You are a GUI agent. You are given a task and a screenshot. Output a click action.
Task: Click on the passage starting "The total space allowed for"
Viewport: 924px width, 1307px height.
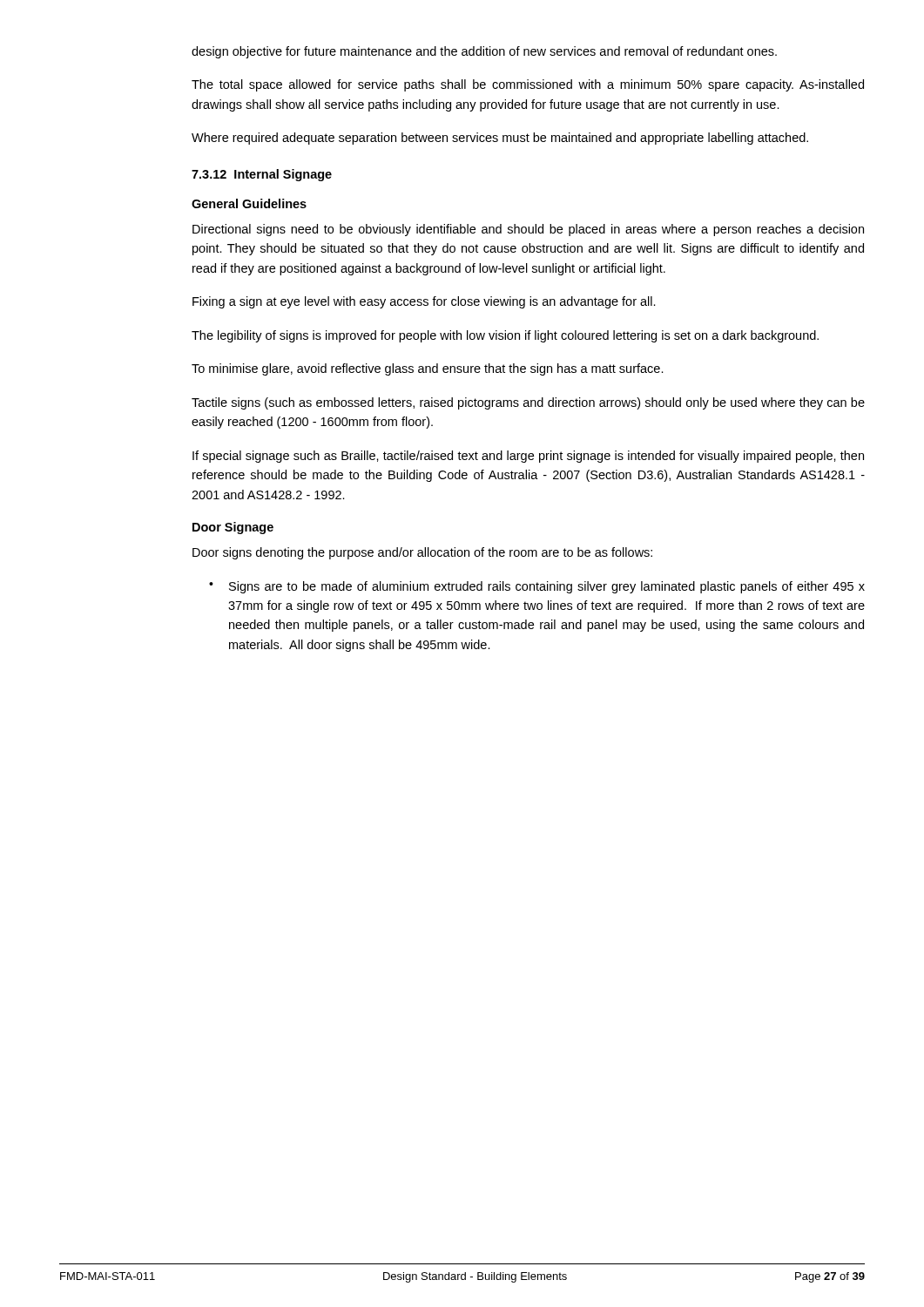click(528, 95)
